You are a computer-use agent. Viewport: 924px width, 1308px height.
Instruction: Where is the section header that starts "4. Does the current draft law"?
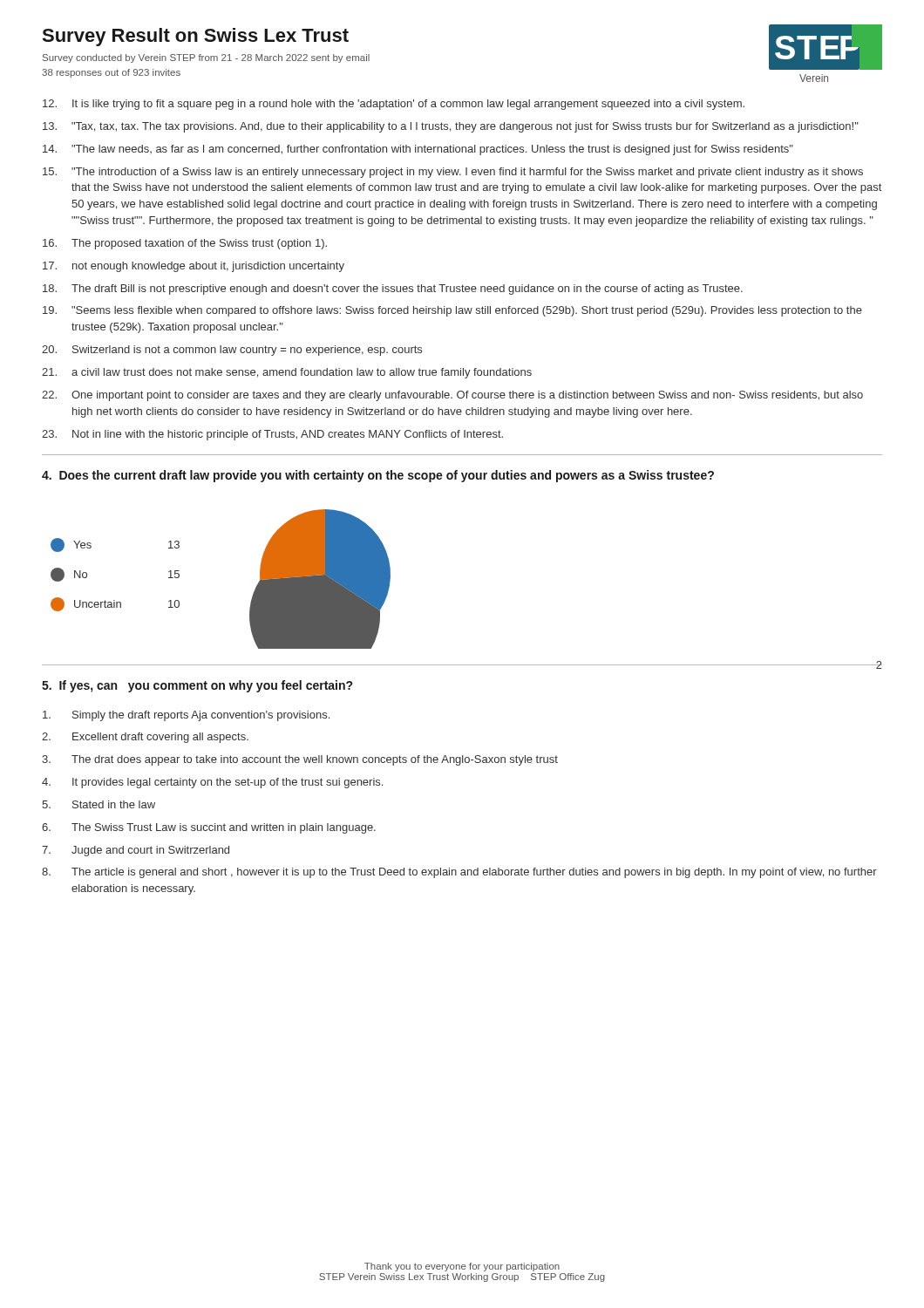378,476
